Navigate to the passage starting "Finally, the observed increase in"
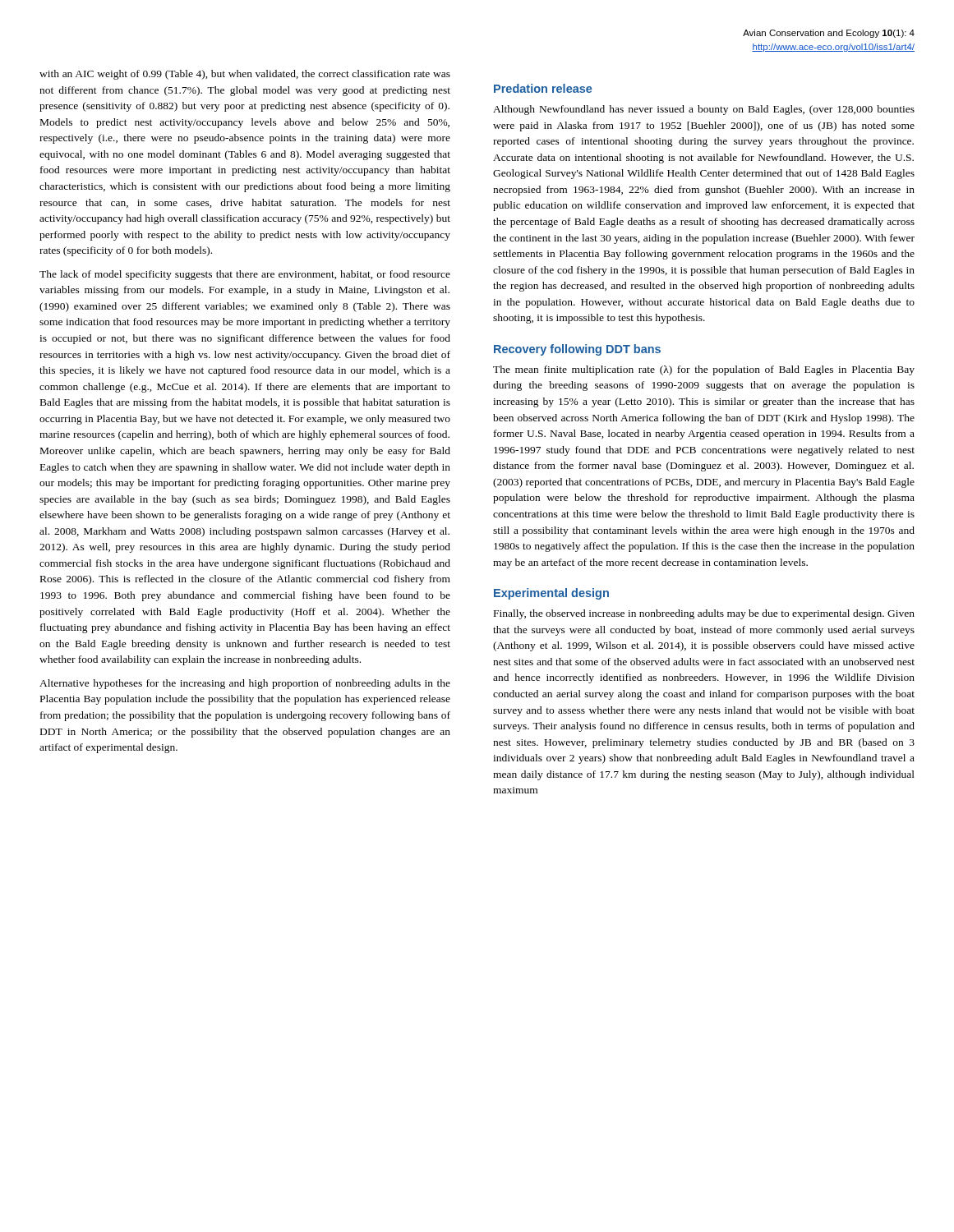Viewport: 954px width, 1232px height. (x=704, y=702)
